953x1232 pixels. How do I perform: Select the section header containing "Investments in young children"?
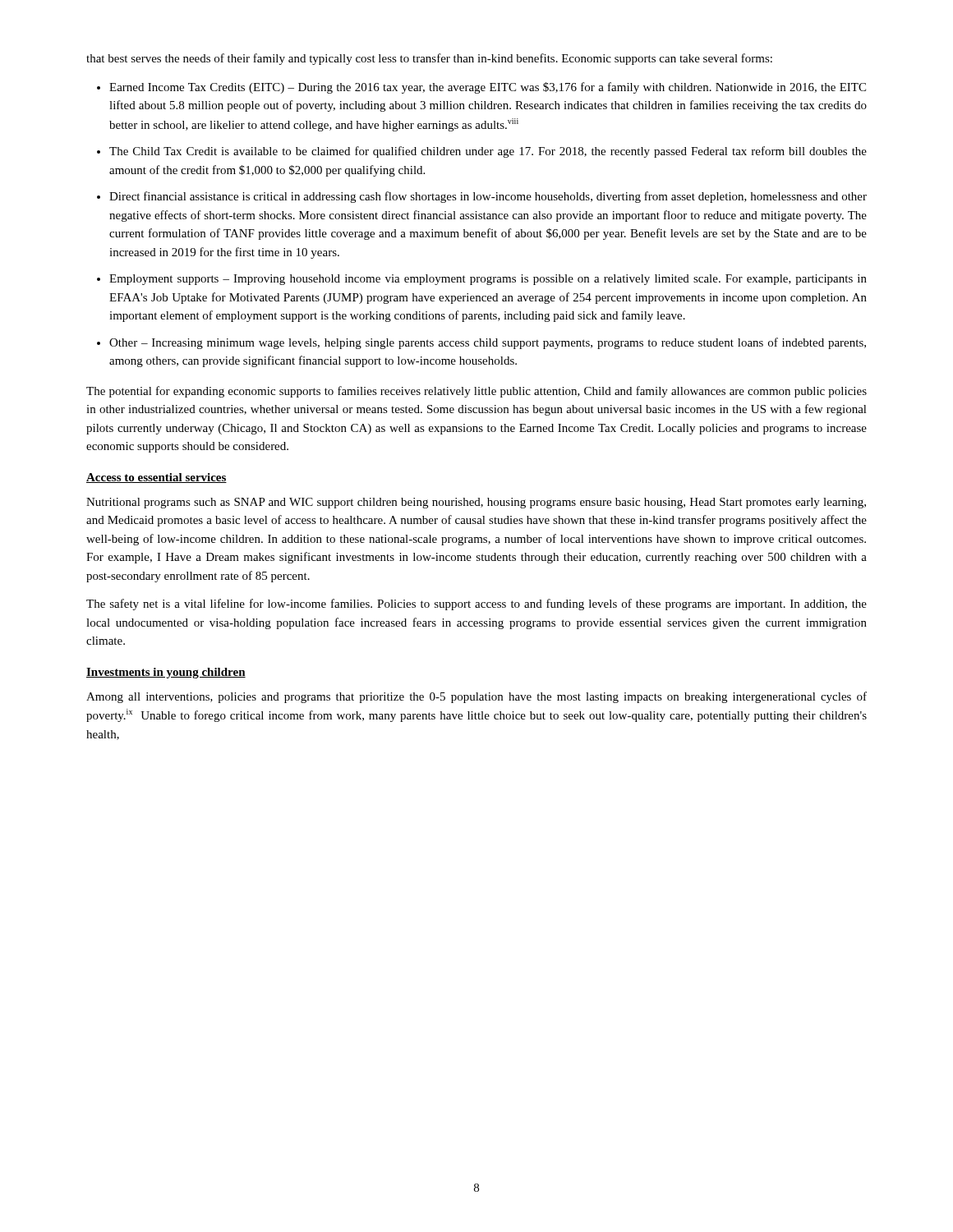coord(166,671)
